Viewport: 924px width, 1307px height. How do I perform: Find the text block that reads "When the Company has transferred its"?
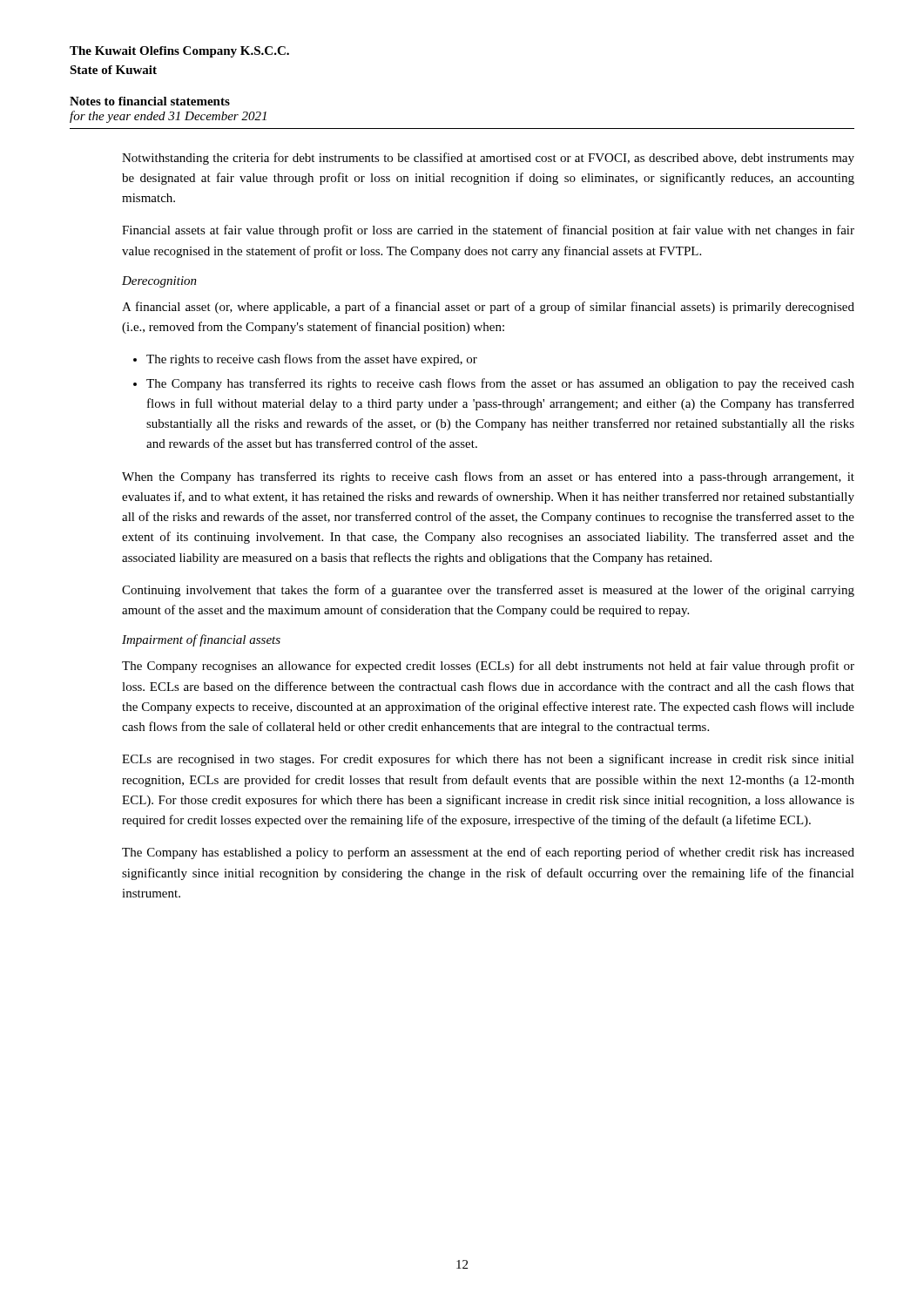point(488,517)
